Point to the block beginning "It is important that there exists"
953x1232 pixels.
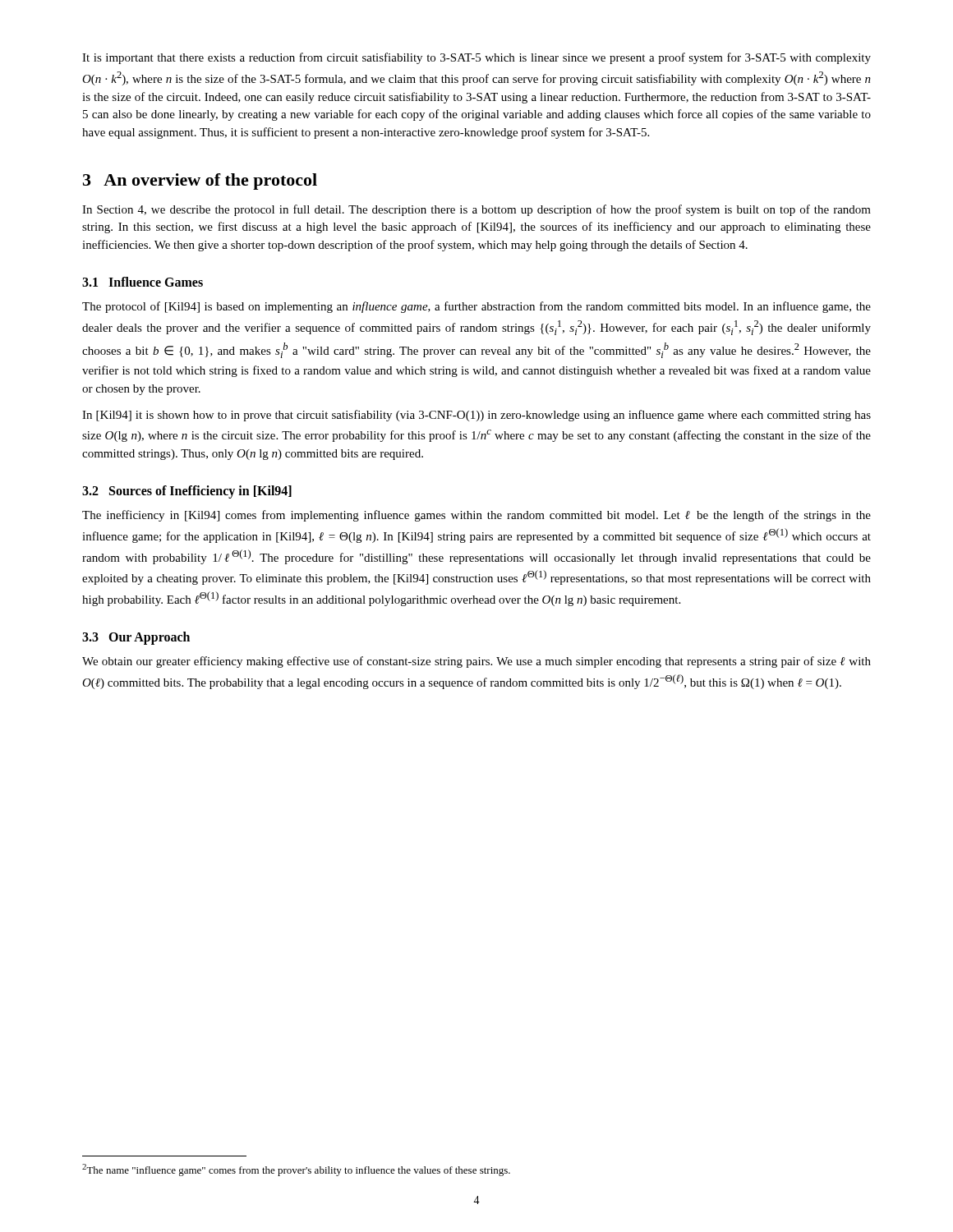tap(476, 96)
